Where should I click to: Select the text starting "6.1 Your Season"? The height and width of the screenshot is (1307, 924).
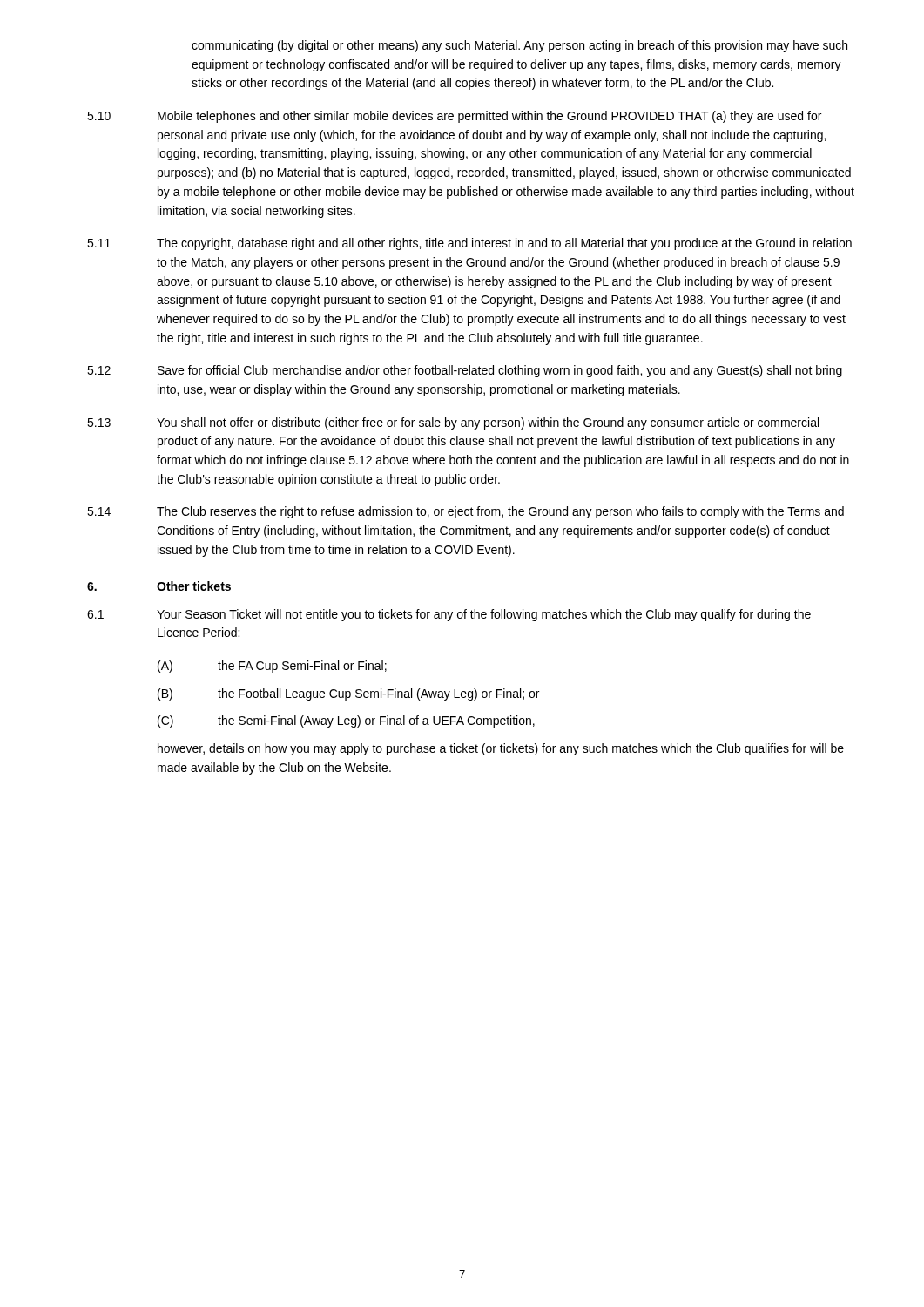click(x=471, y=624)
